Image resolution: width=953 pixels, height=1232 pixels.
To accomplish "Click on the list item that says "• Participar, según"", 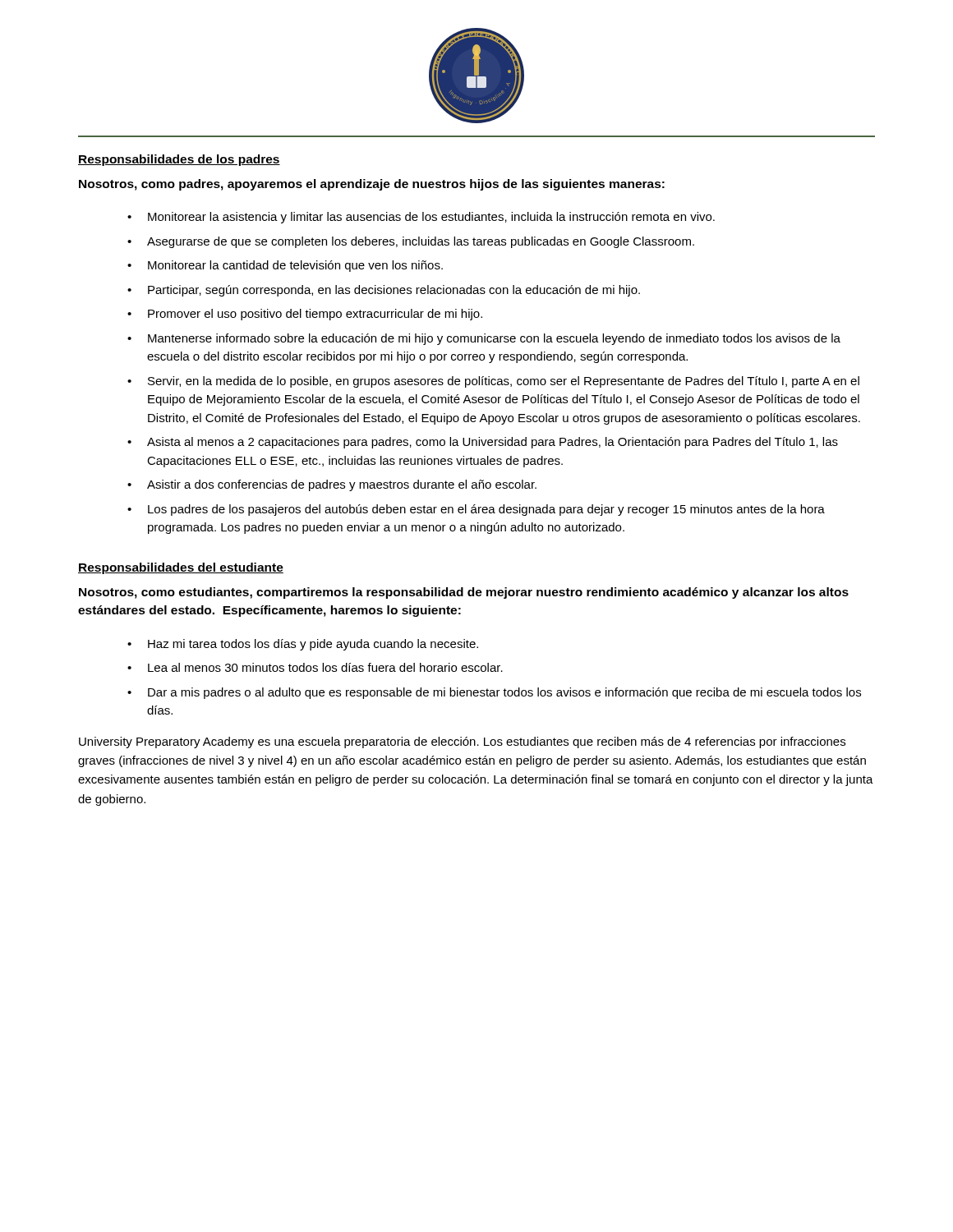I will click(x=501, y=290).
